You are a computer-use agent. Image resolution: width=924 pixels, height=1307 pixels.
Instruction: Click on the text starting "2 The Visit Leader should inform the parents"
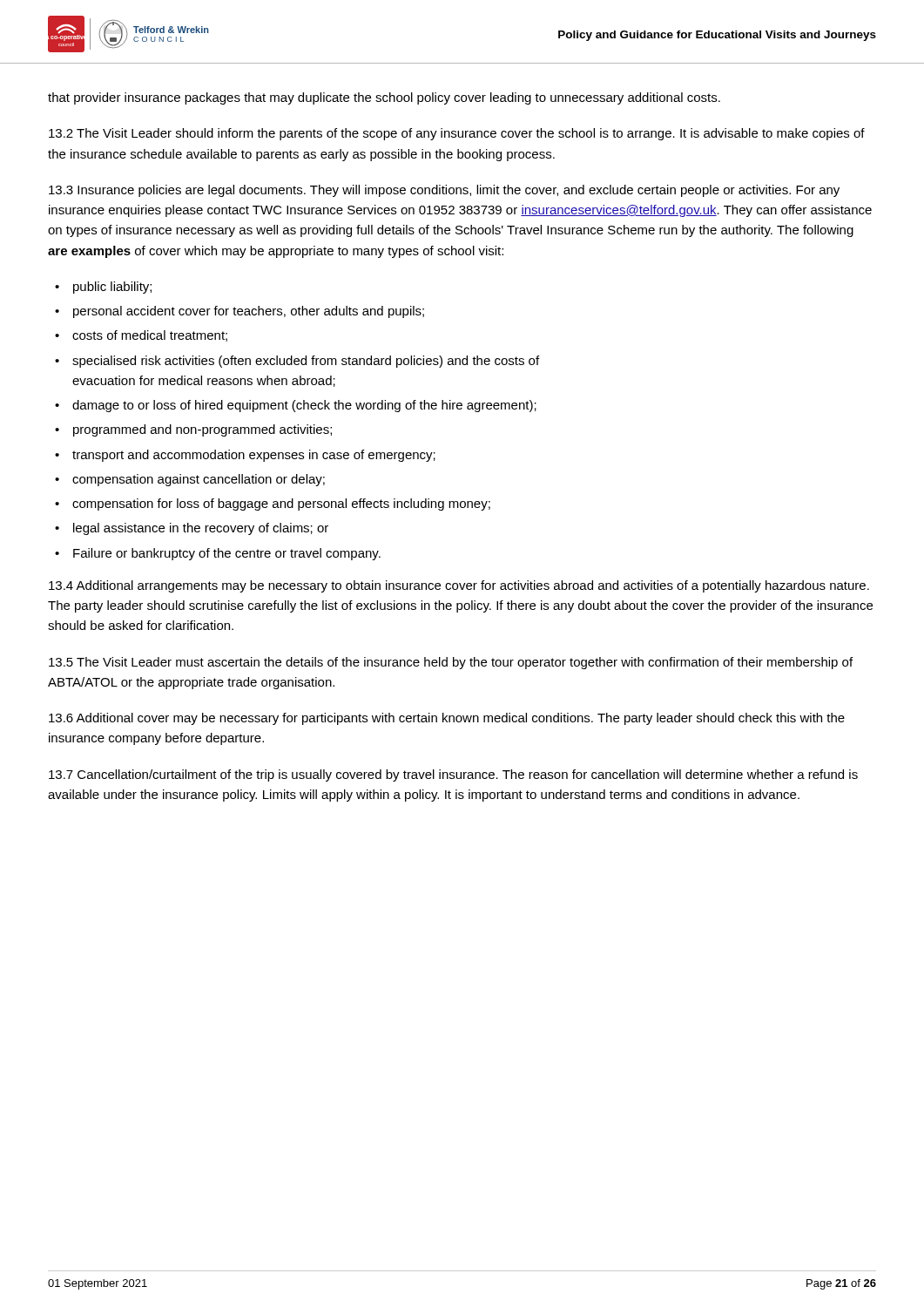click(x=456, y=143)
